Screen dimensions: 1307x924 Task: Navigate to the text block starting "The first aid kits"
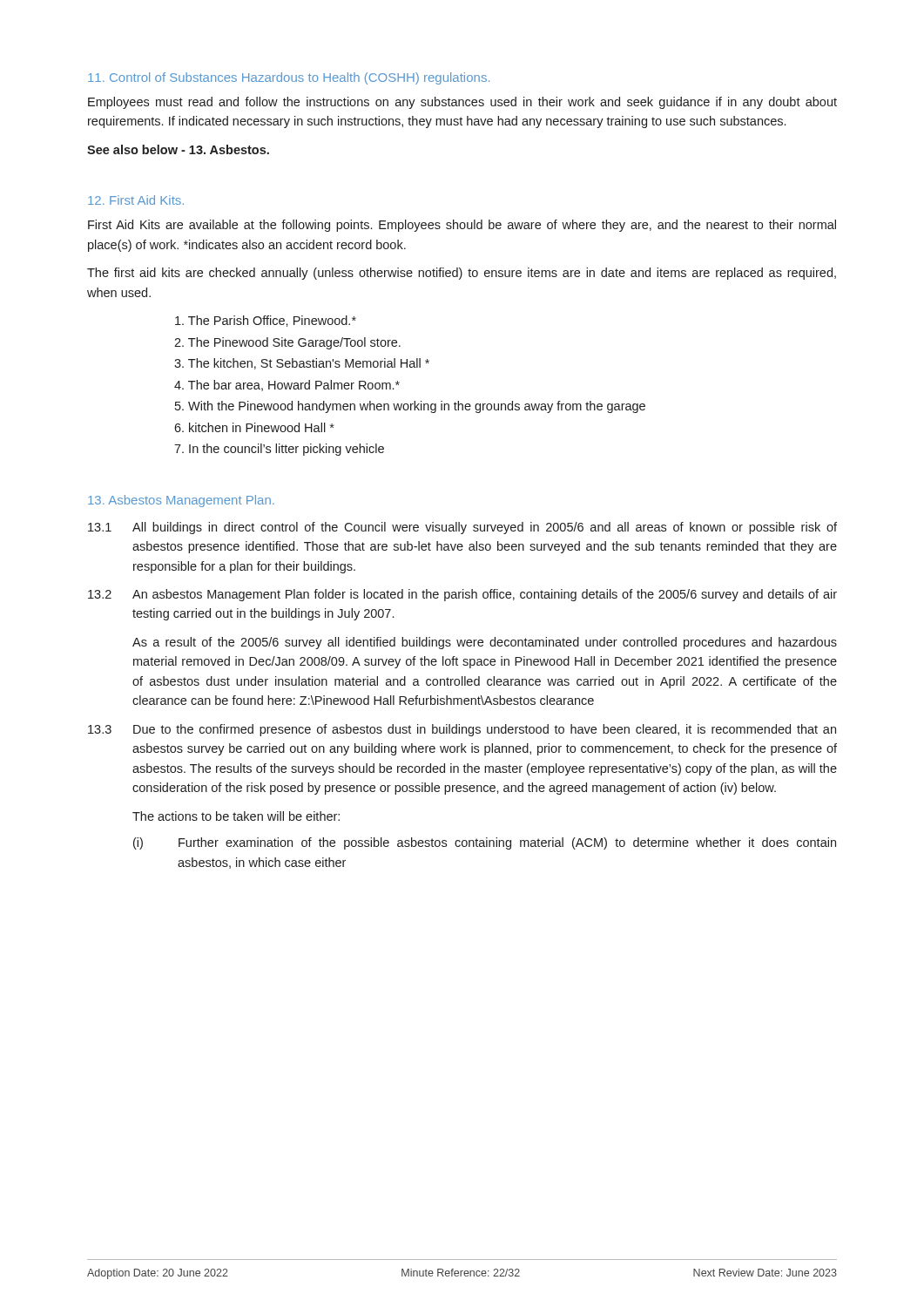pos(462,283)
